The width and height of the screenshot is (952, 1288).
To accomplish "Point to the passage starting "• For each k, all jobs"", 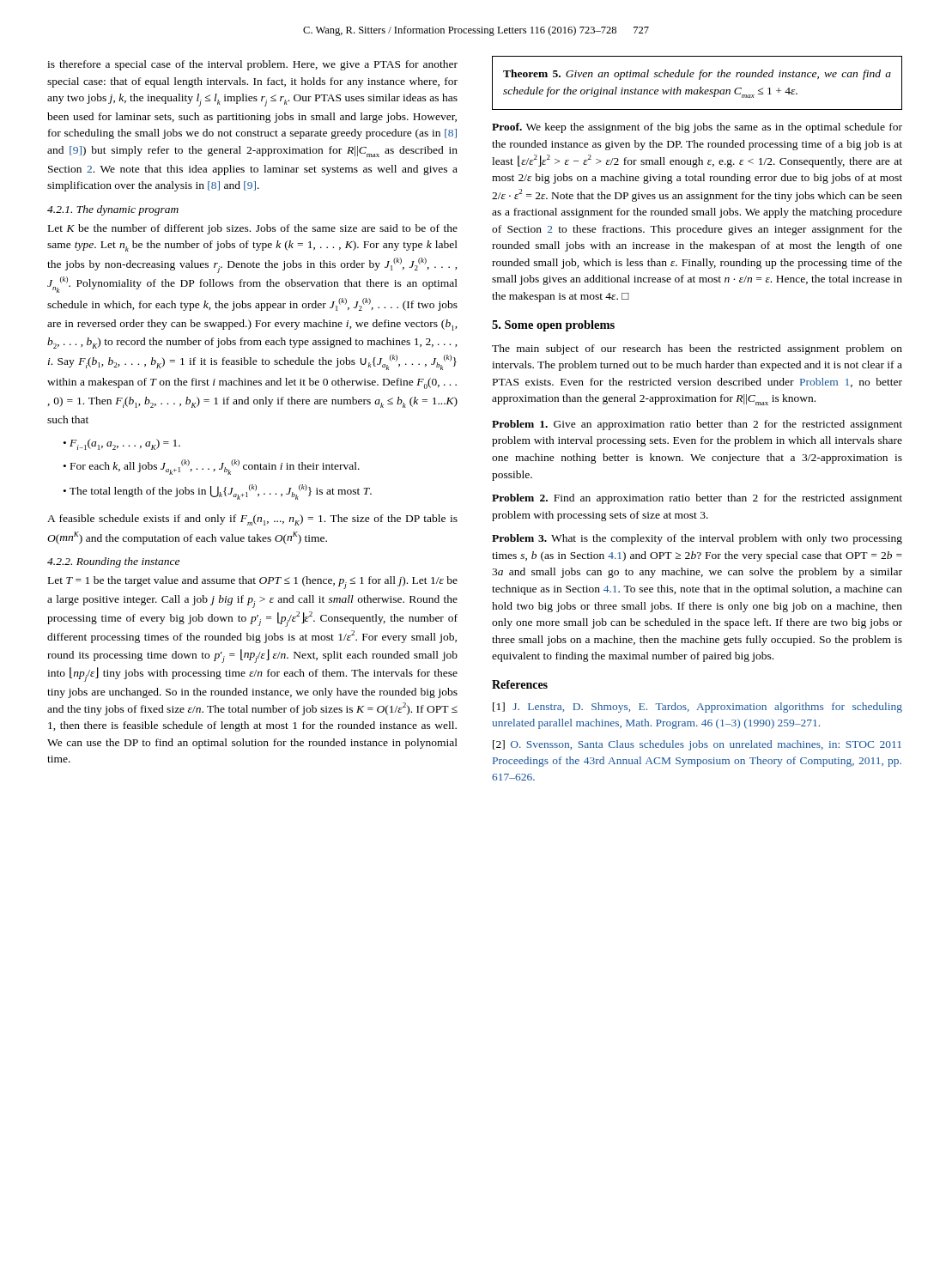I will [x=211, y=467].
